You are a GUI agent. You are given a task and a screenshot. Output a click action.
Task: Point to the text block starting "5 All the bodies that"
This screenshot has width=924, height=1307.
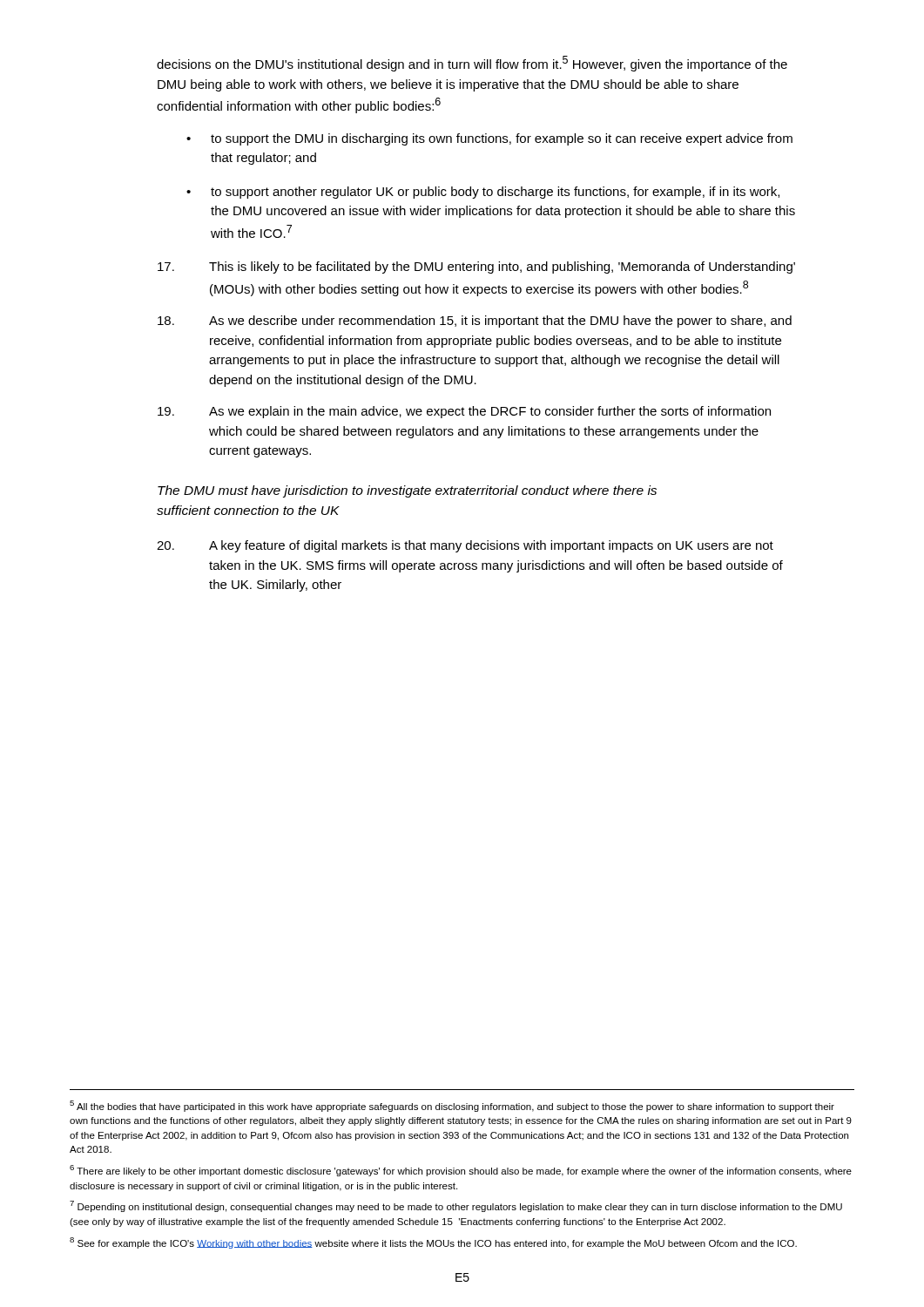(x=461, y=1126)
